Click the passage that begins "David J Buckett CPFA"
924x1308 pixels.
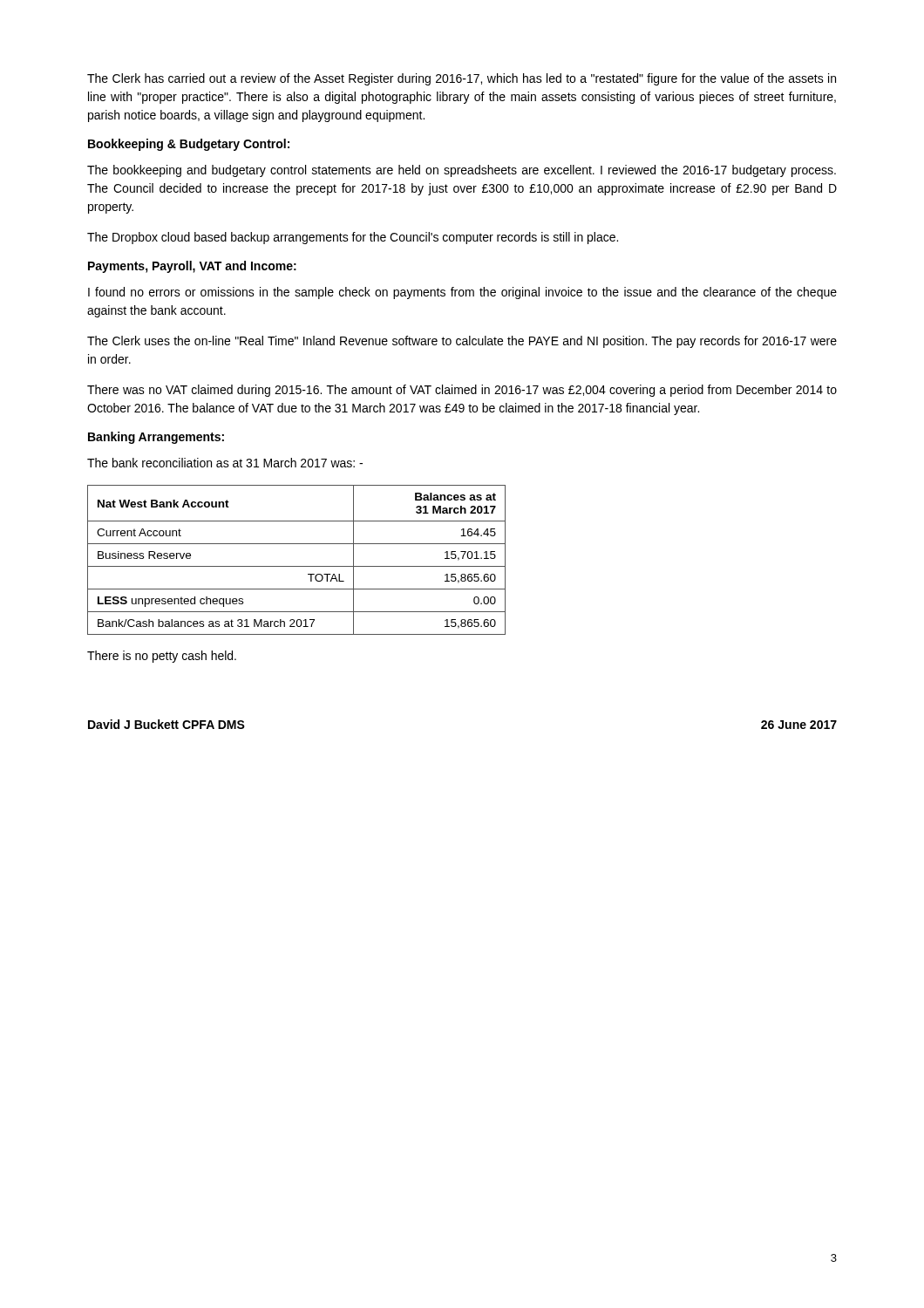click(x=169, y=724)
